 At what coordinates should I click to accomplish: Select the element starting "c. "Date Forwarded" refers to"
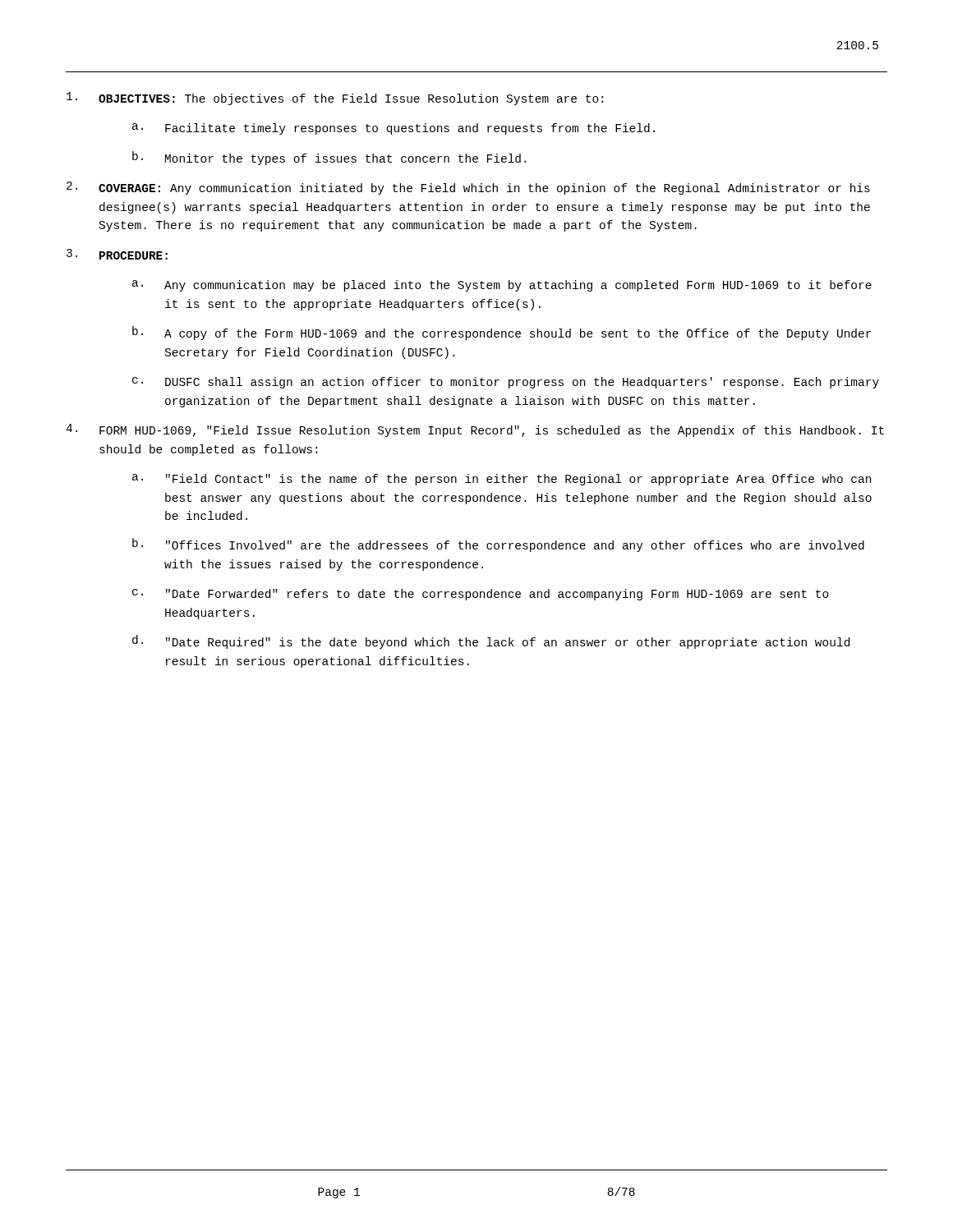point(509,604)
